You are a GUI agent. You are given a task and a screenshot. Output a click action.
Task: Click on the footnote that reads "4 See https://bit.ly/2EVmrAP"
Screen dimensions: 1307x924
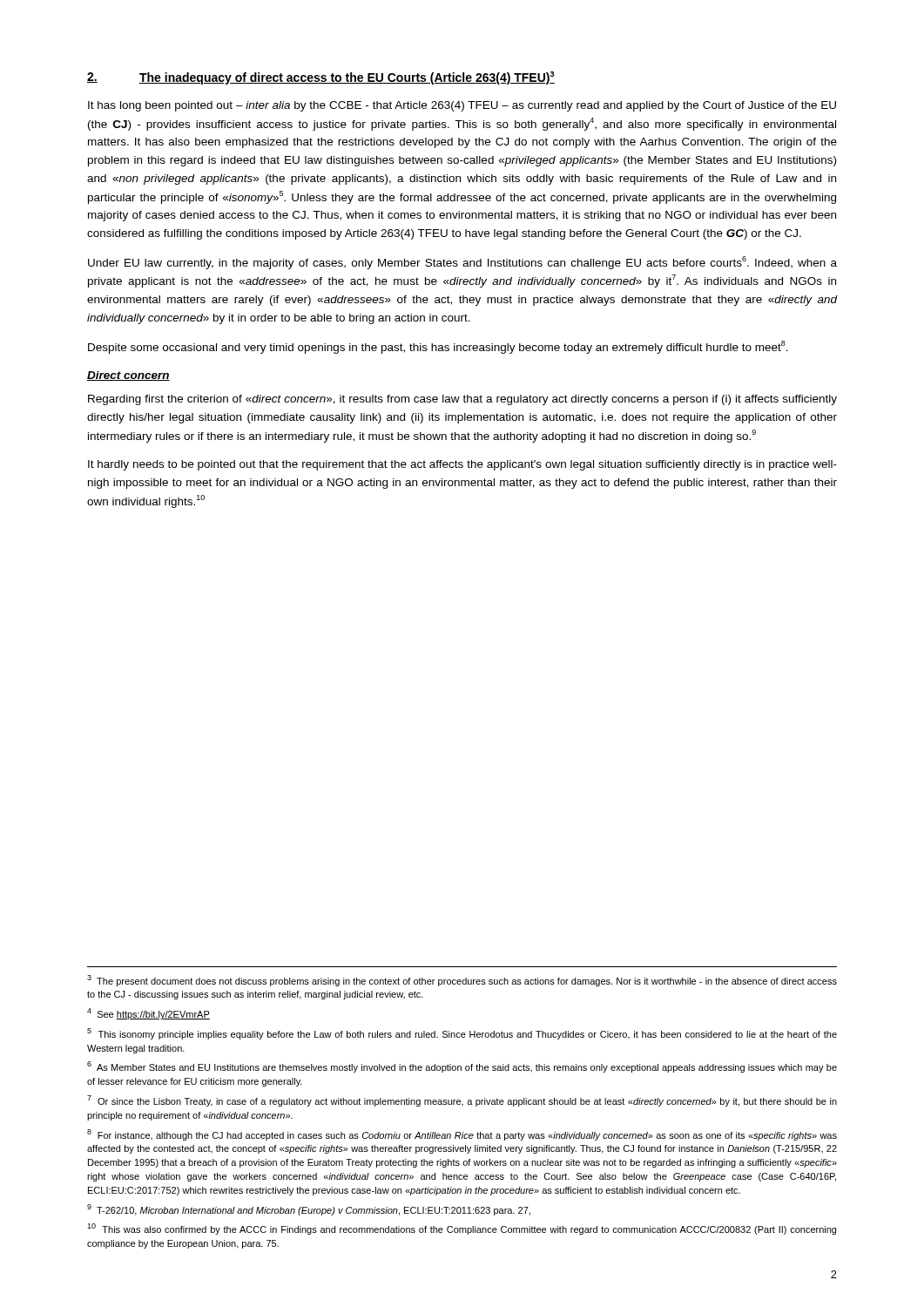click(148, 1013)
